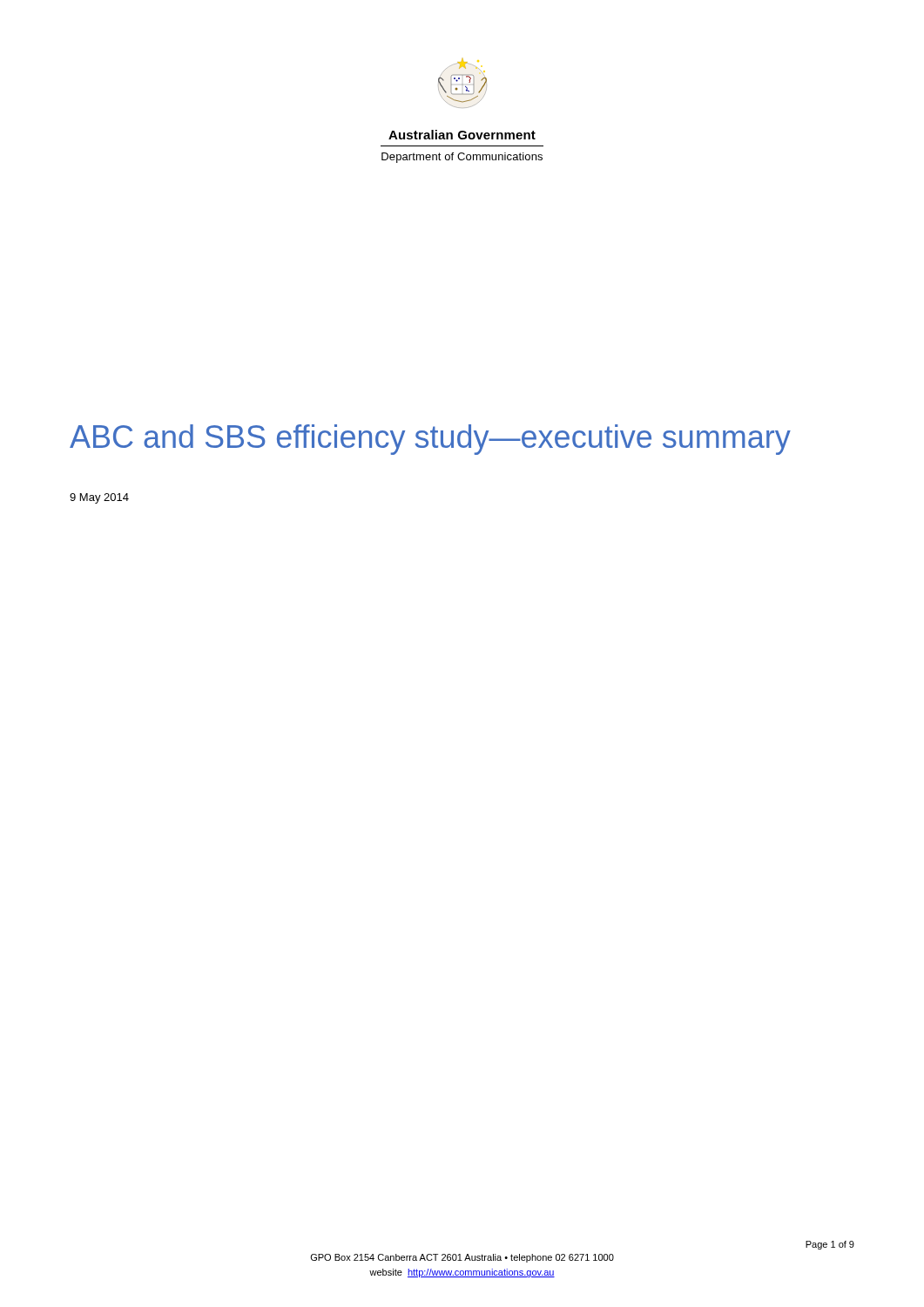Viewport: 924px width, 1307px height.
Task: Select the title that reads "ABC and SBS efficiency study—executive summary"
Action: (x=430, y=437)
